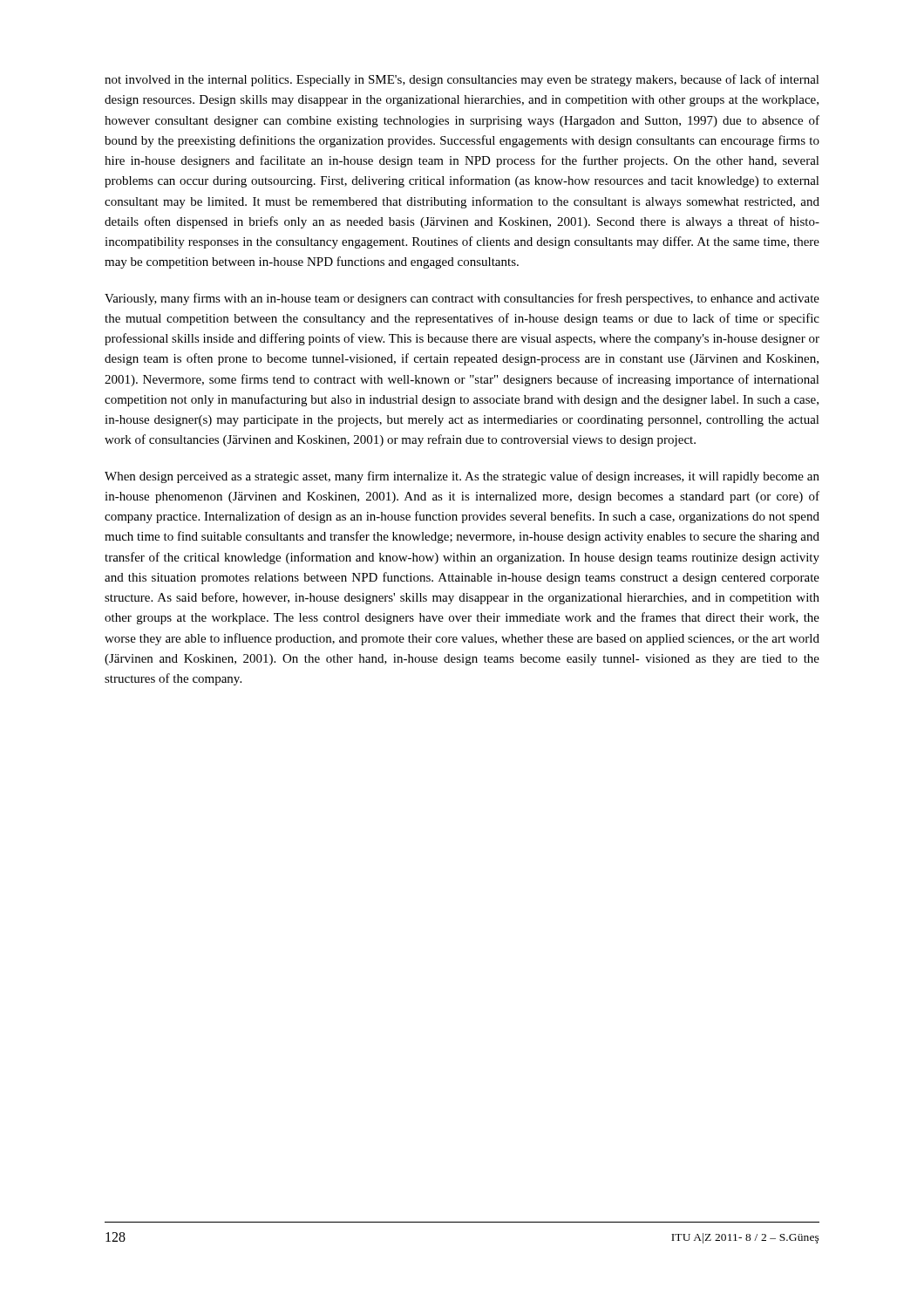Navigate to the region starting "not involved in the internal"
Viewport: 924px width, 1308px height.
[x=462, y=171]
